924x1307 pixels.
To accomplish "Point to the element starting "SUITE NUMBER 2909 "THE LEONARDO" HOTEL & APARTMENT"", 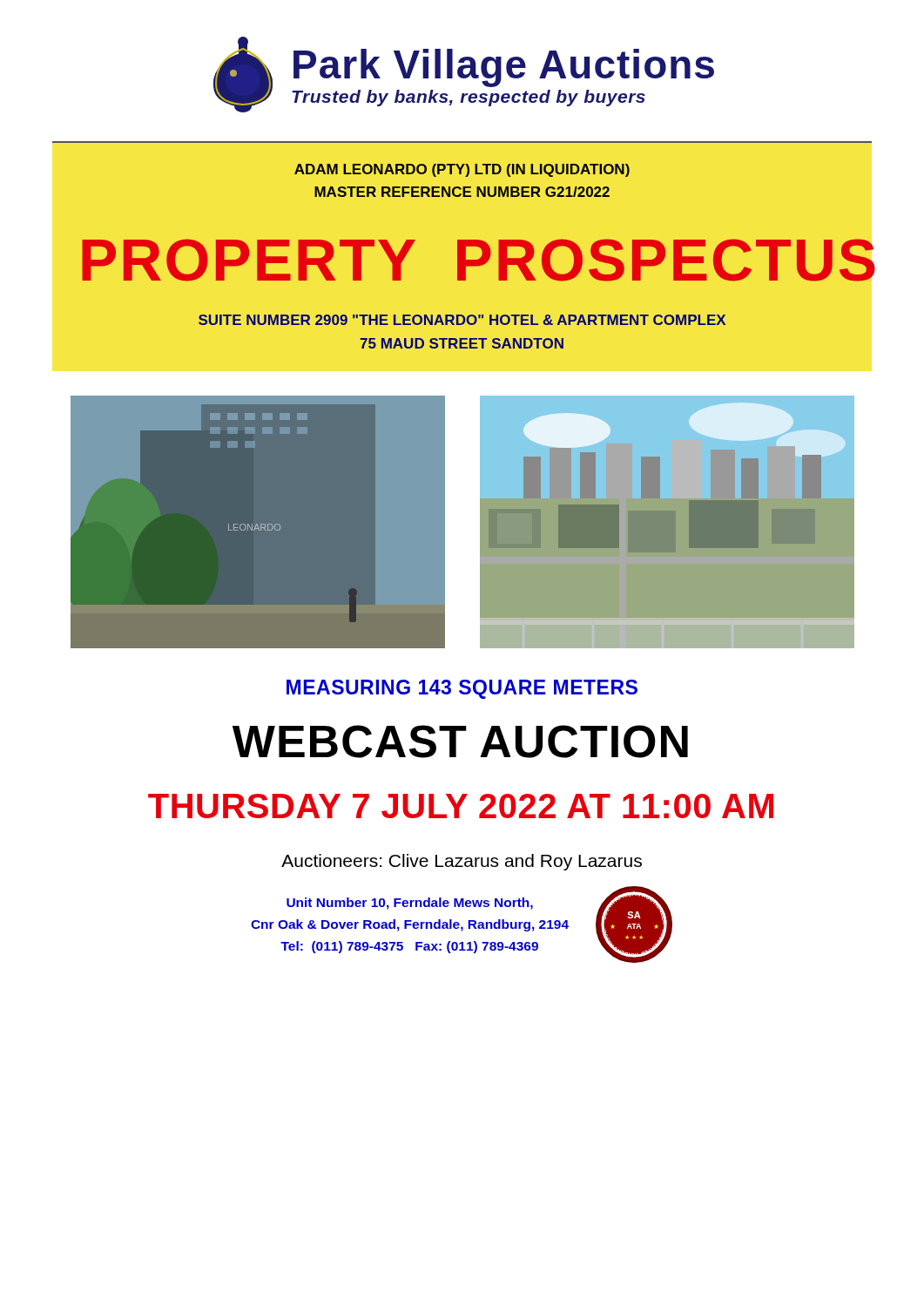I will pyautogui.click(x=462, y=333).
